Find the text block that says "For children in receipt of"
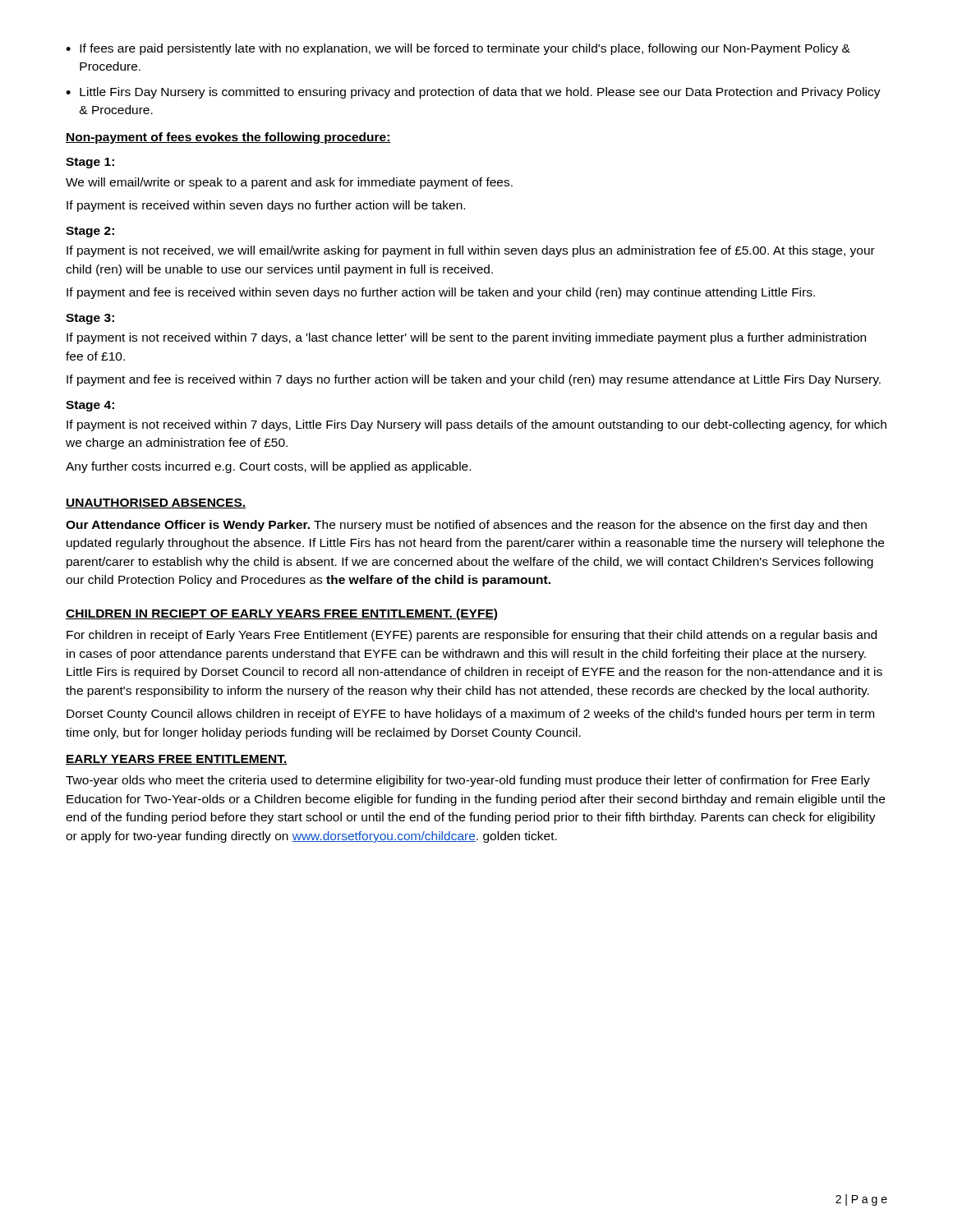Viewport: 953px width, 1232px height. pos(476,684)
